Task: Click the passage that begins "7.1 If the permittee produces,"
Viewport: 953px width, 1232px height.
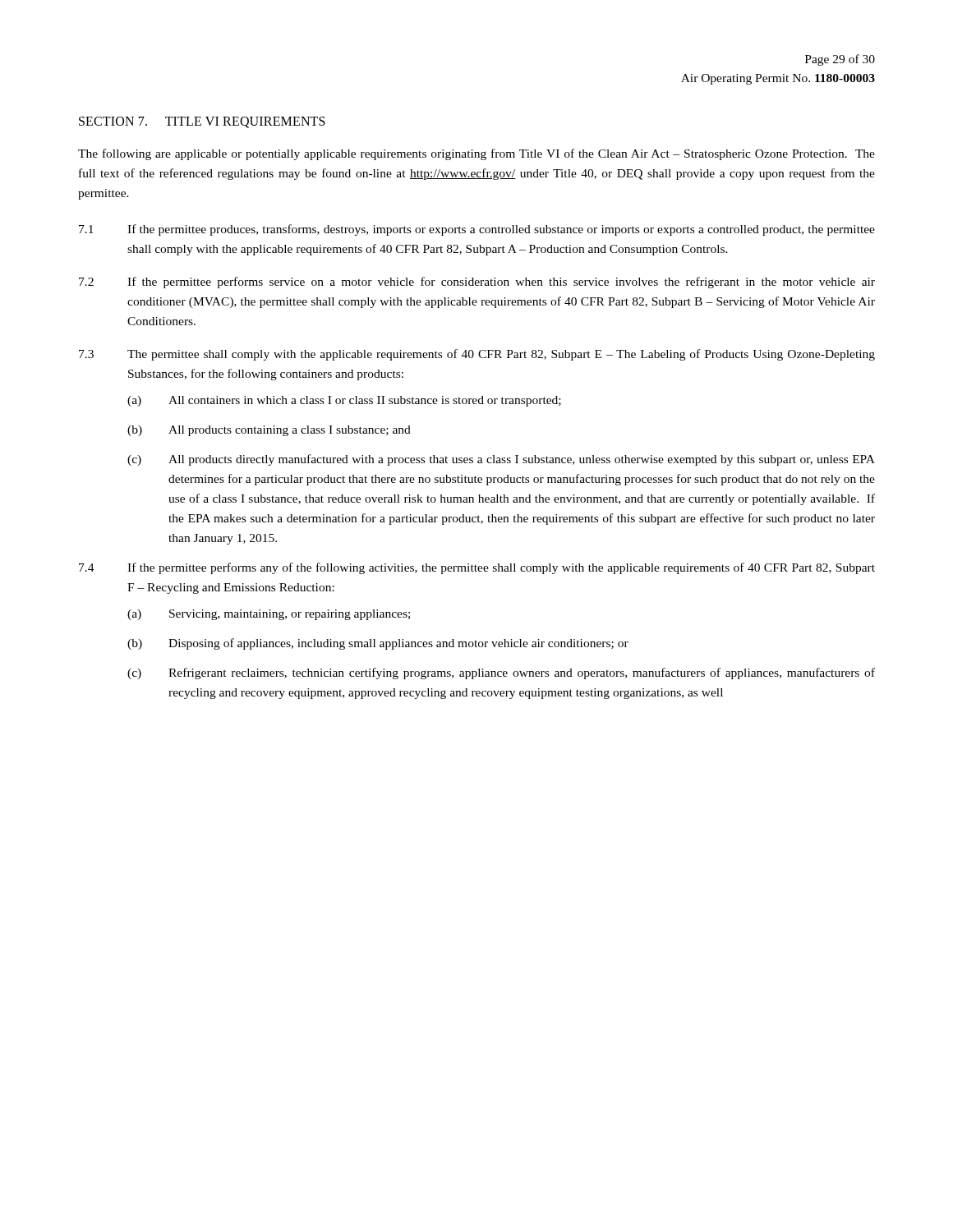Action: (x=476, y=239)
